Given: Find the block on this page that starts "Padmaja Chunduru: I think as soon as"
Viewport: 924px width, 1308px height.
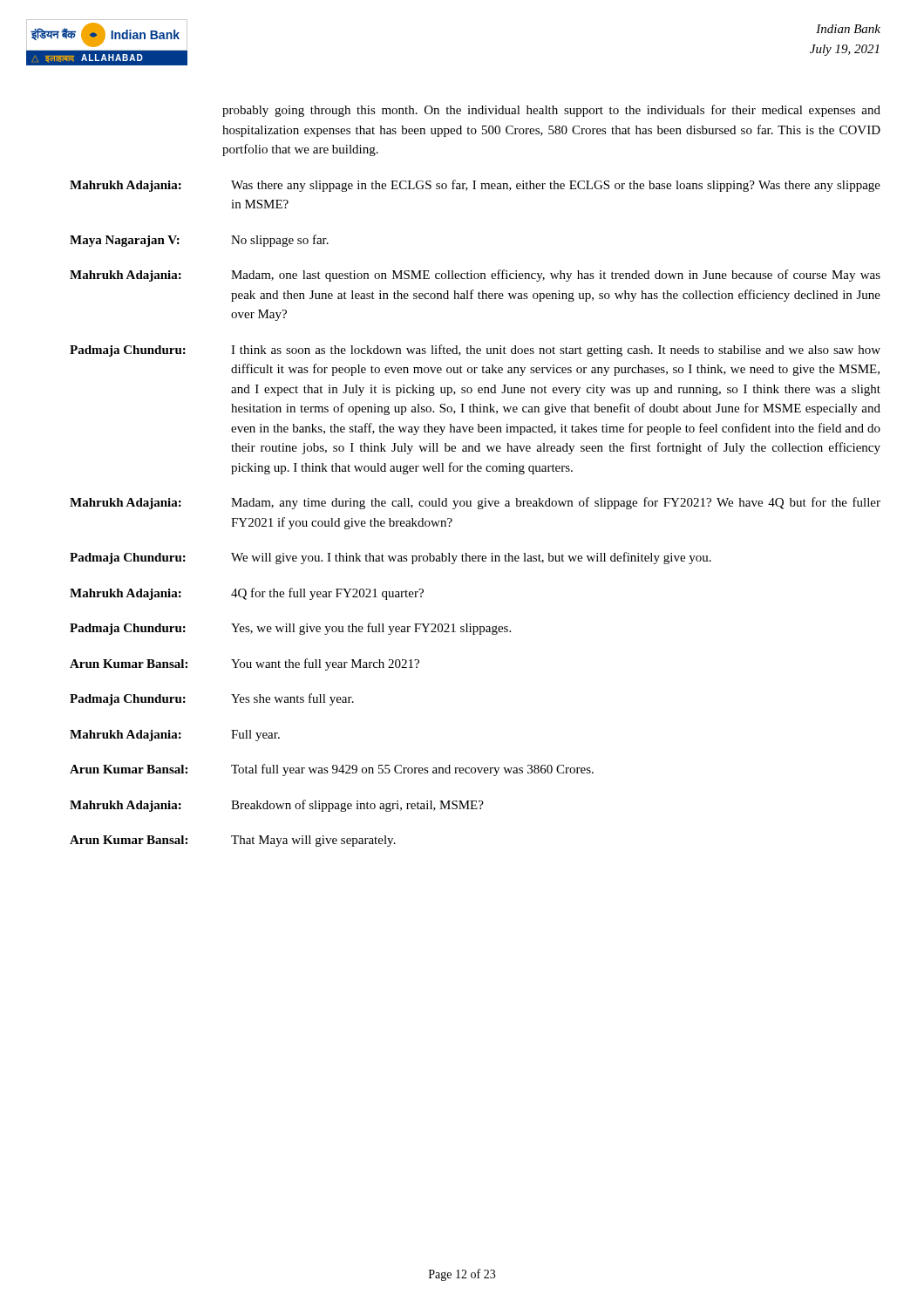Looking at the screenshot, I should [x=475, y=408].
